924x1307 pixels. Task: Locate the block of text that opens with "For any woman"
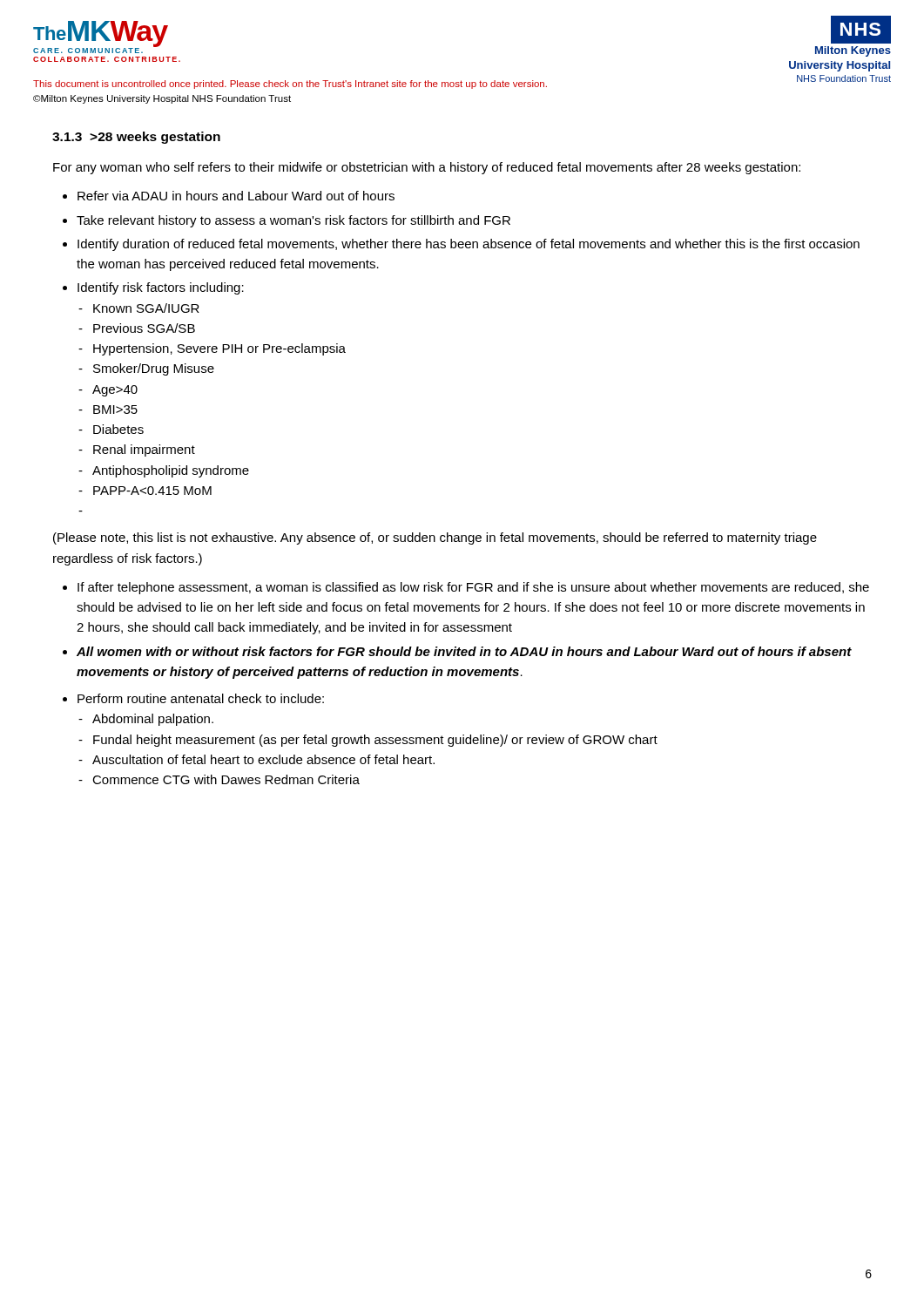pyautogui.click(x=427, y=167)
